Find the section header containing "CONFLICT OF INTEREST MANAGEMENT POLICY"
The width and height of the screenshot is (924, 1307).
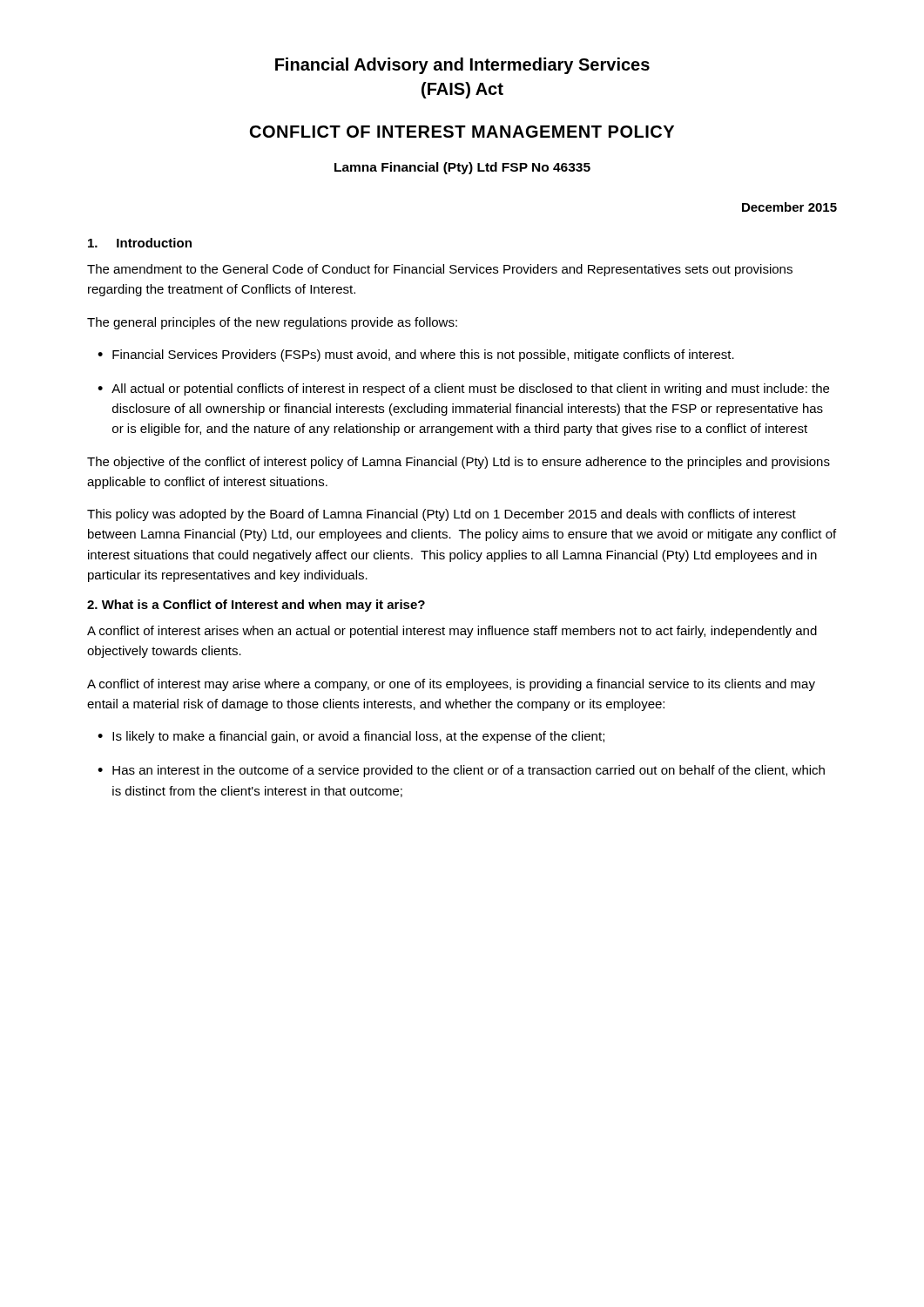click(x=462, y=132)
